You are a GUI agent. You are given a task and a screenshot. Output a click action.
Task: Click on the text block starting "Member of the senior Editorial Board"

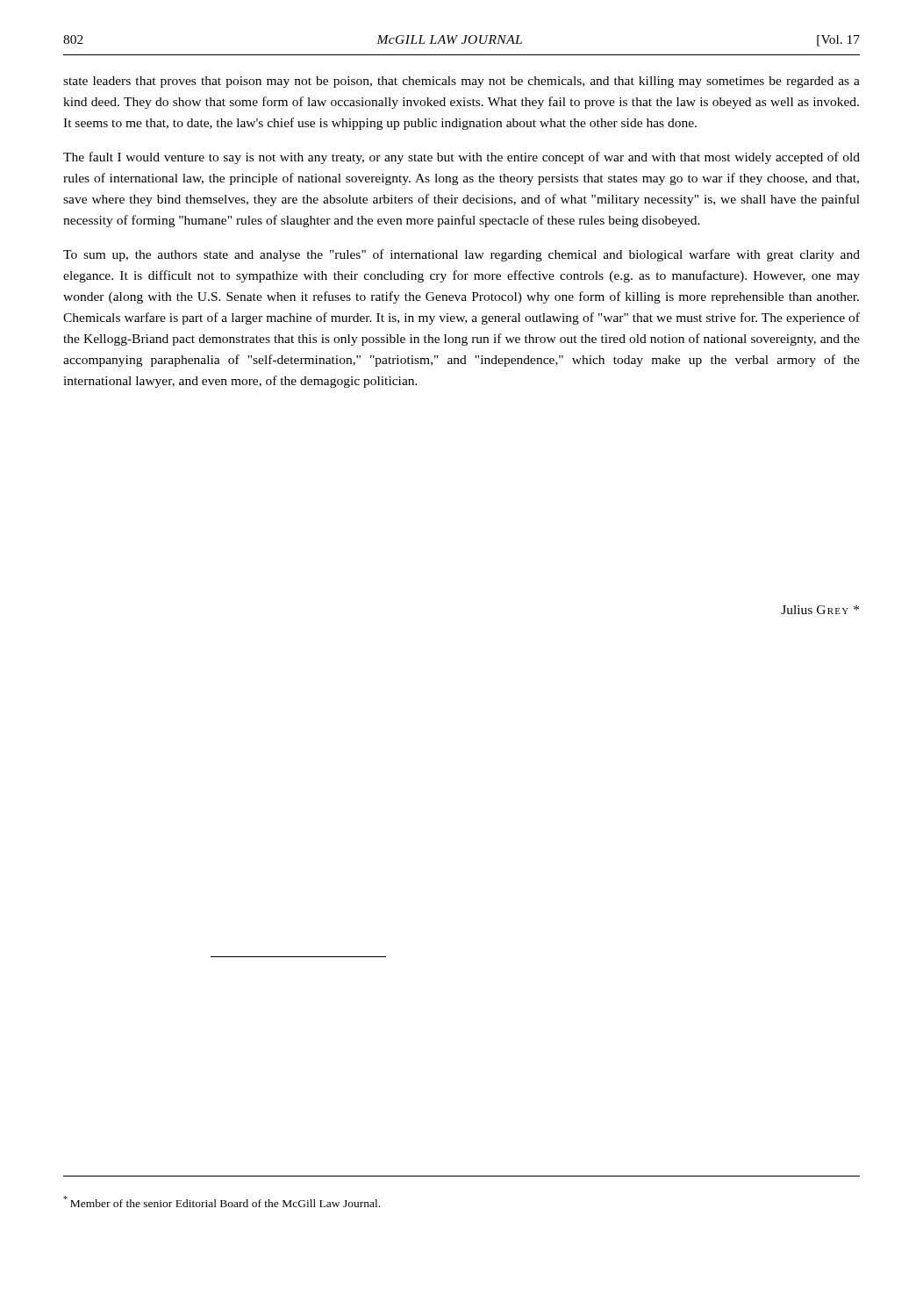(222, 1202)
